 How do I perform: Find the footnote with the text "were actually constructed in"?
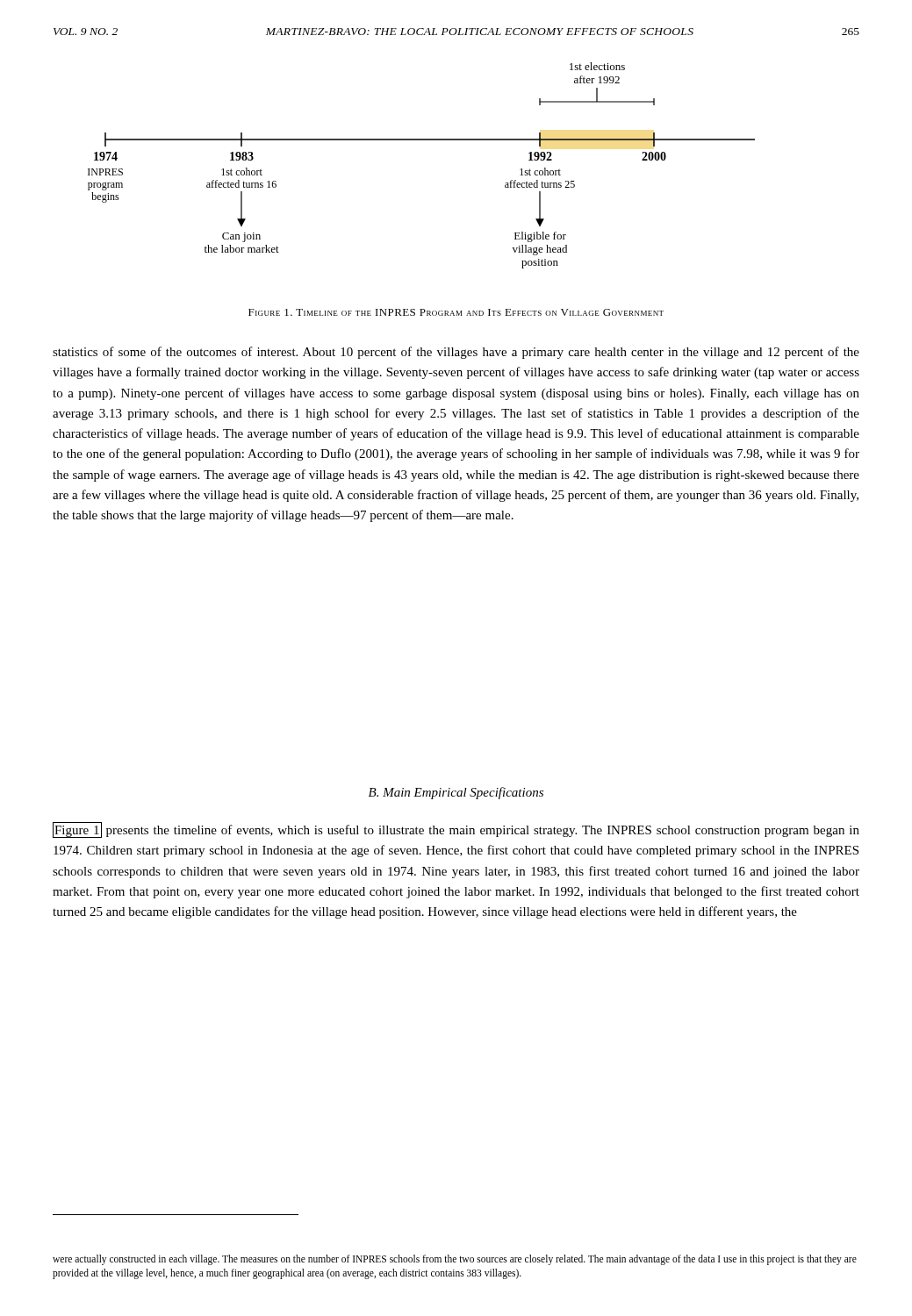pyautogui.click(x=455, y=1266)
